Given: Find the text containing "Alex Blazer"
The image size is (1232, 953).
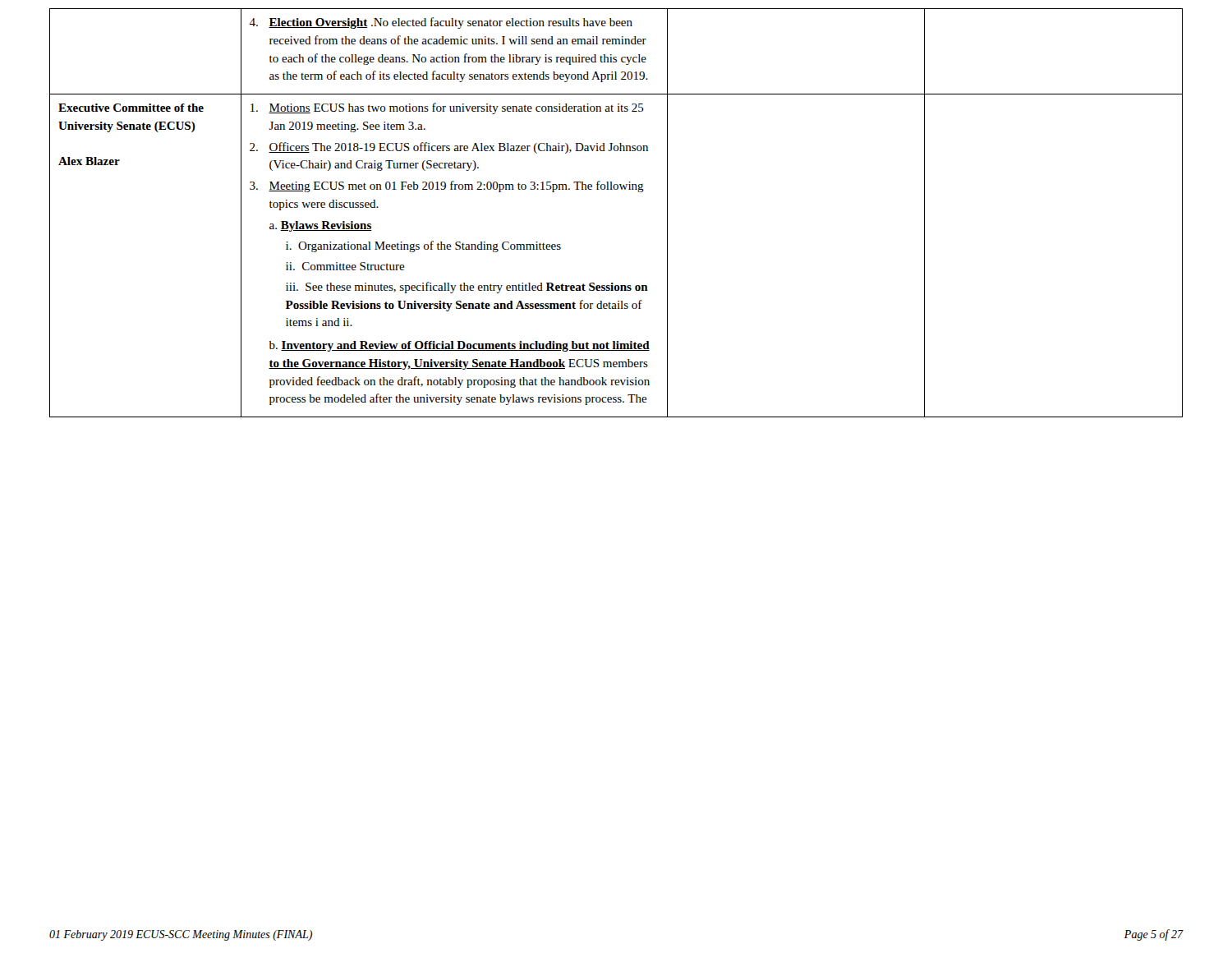Looking at the screenshot, I should 89,161.
